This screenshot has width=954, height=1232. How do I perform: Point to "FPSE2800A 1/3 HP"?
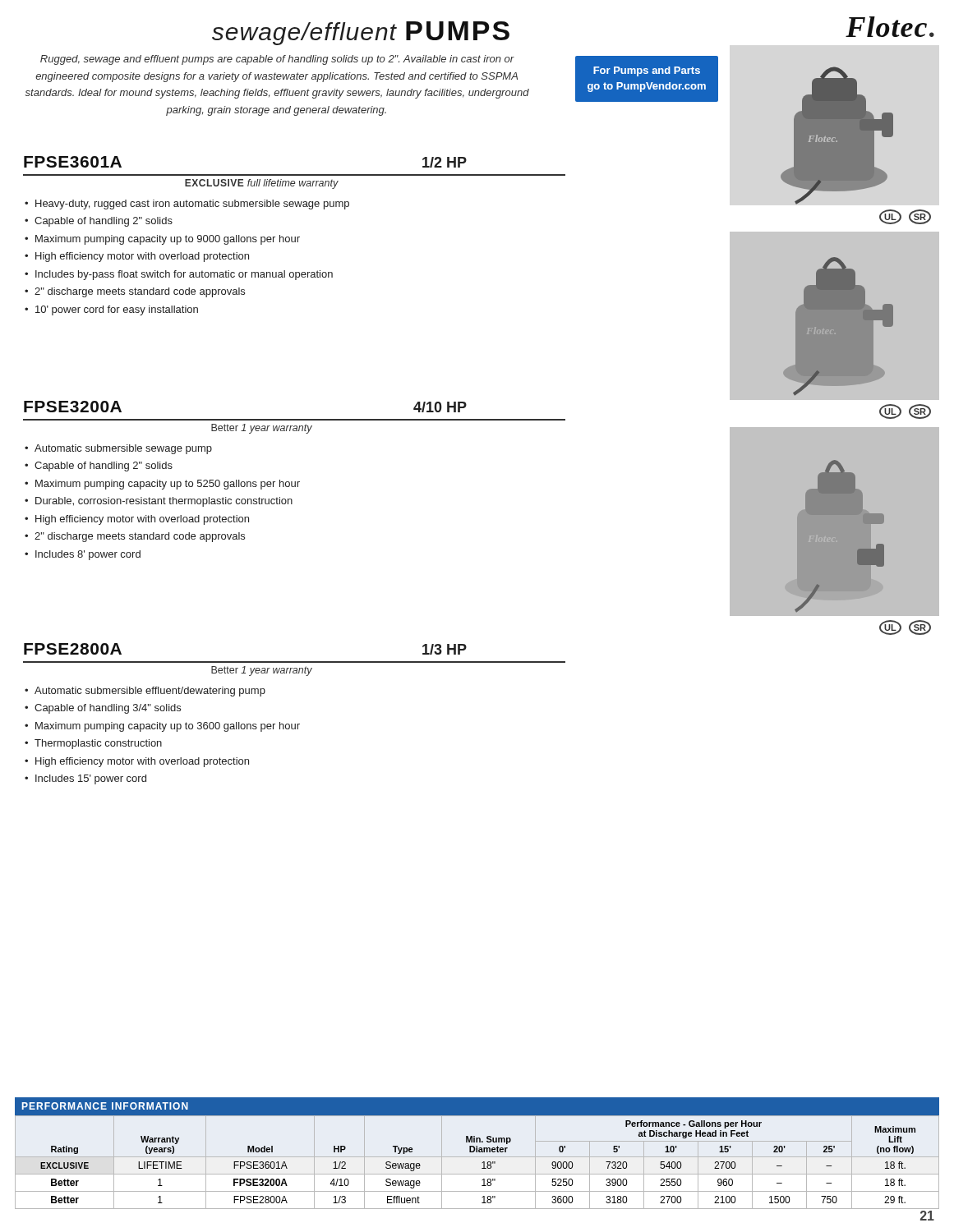tap(74, 648)
